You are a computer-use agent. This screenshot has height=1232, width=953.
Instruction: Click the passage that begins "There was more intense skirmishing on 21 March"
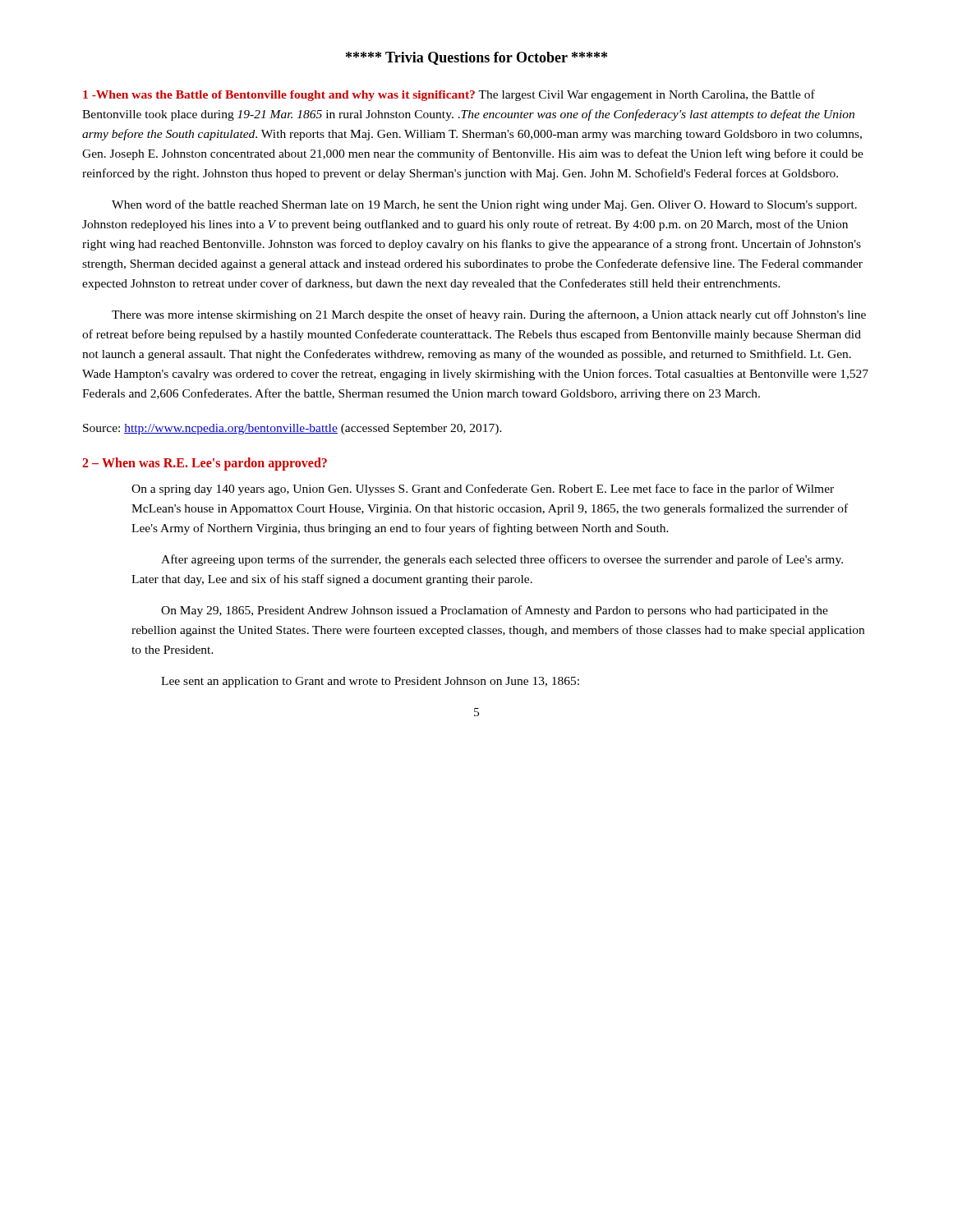pyautogui.click(x=475, y=354)
